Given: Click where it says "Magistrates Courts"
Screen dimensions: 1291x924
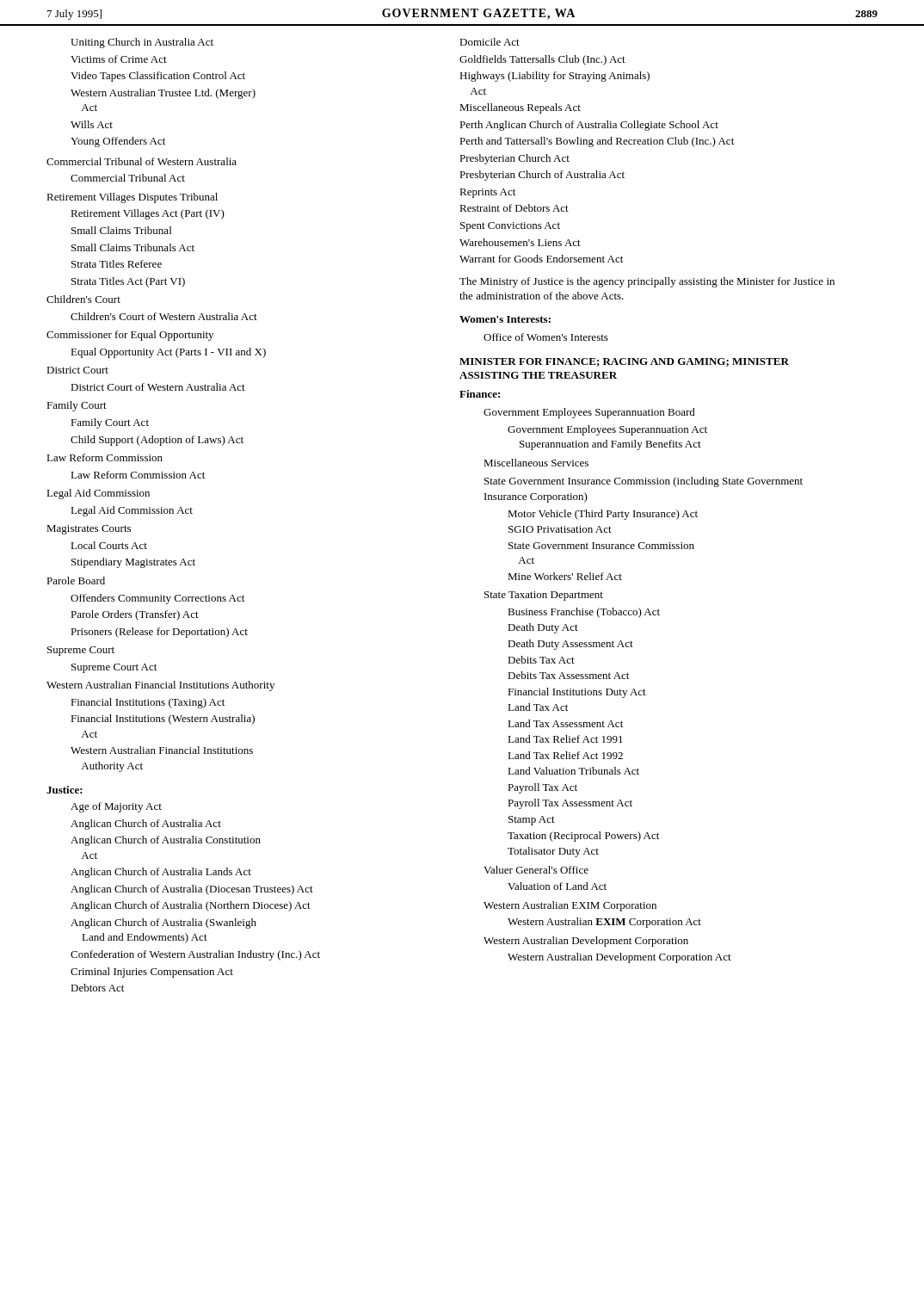Looking at the screenshot, I should [x=89, y=528].
